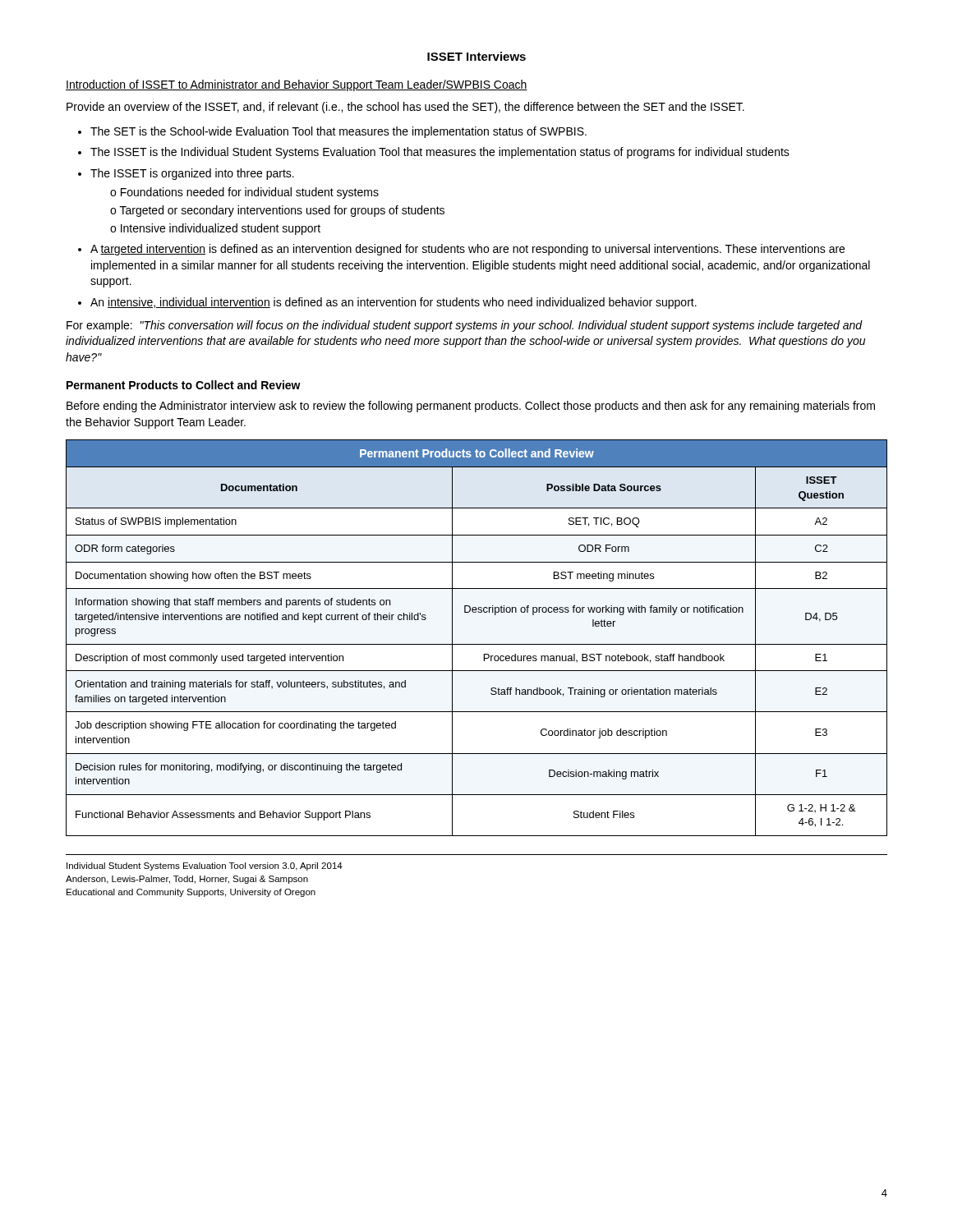The height and width of the screenshot is (1232, 953).
Task: Locate the section header with the text "Introduction of ISSET to Administrator and Behavior"
Action: tap(296, 85)
